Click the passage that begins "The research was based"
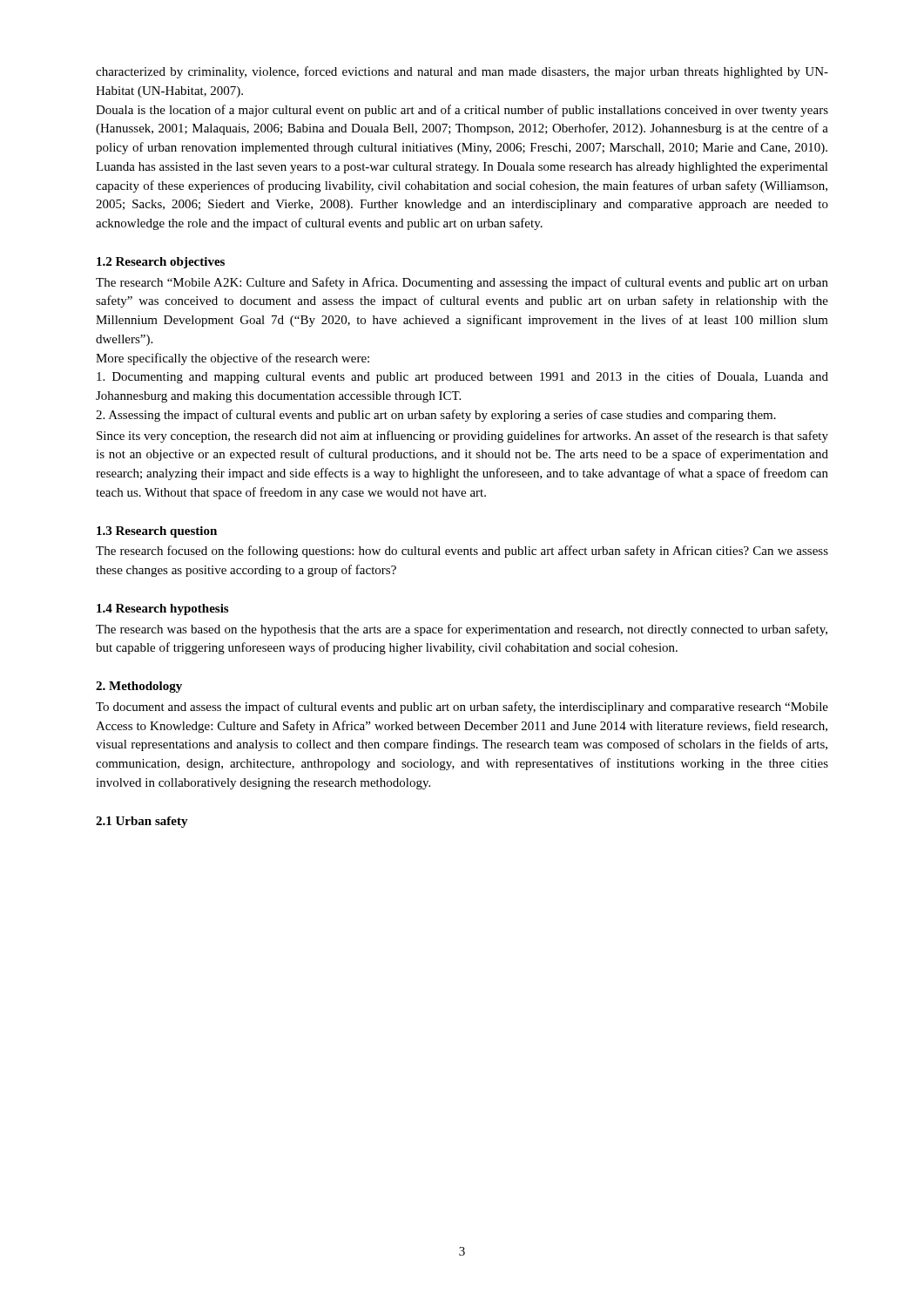Screen dimensions: 1307x924 click(462, 638)
